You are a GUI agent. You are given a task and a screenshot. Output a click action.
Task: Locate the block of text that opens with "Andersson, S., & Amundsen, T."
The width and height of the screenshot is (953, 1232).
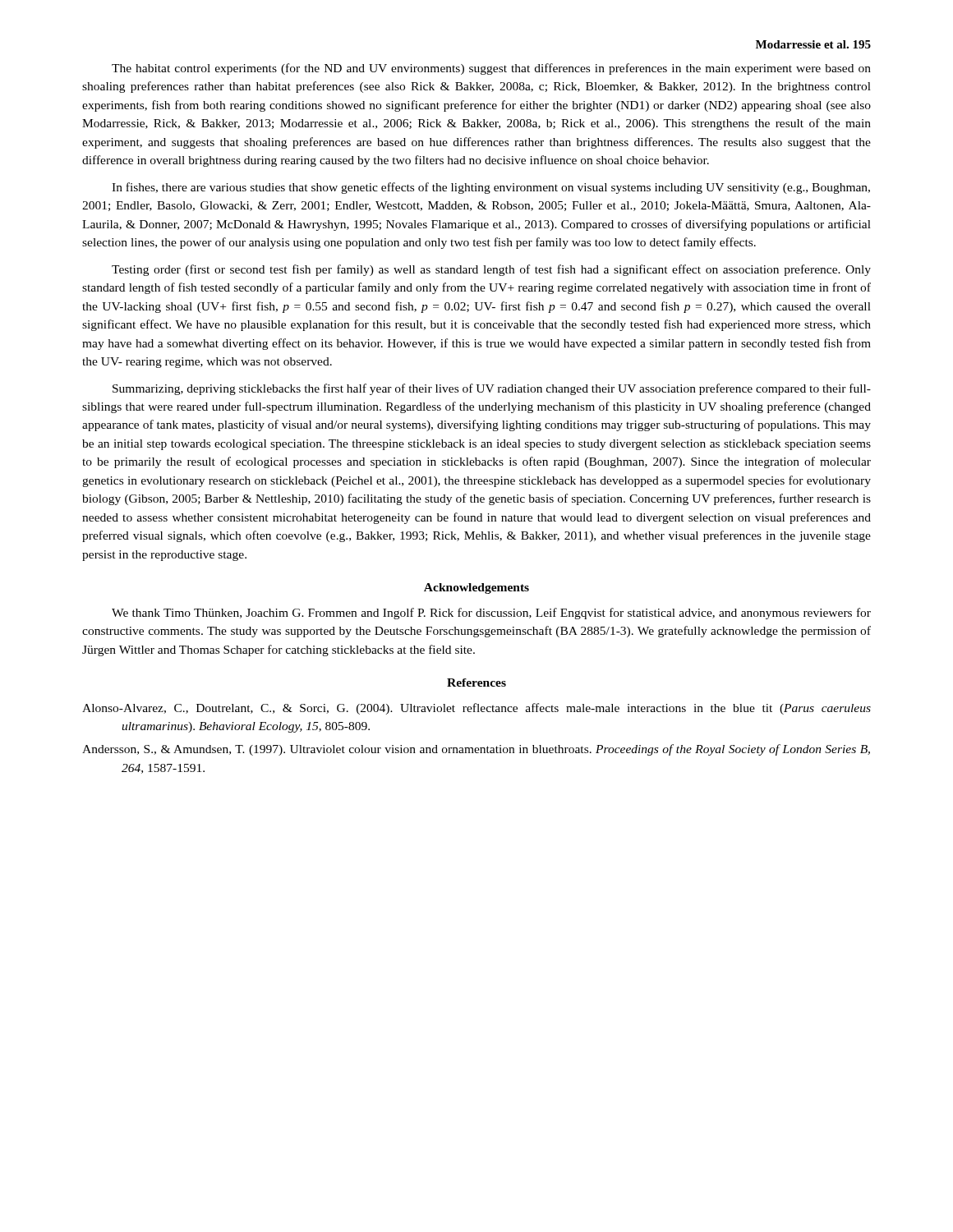pos(476,758)
